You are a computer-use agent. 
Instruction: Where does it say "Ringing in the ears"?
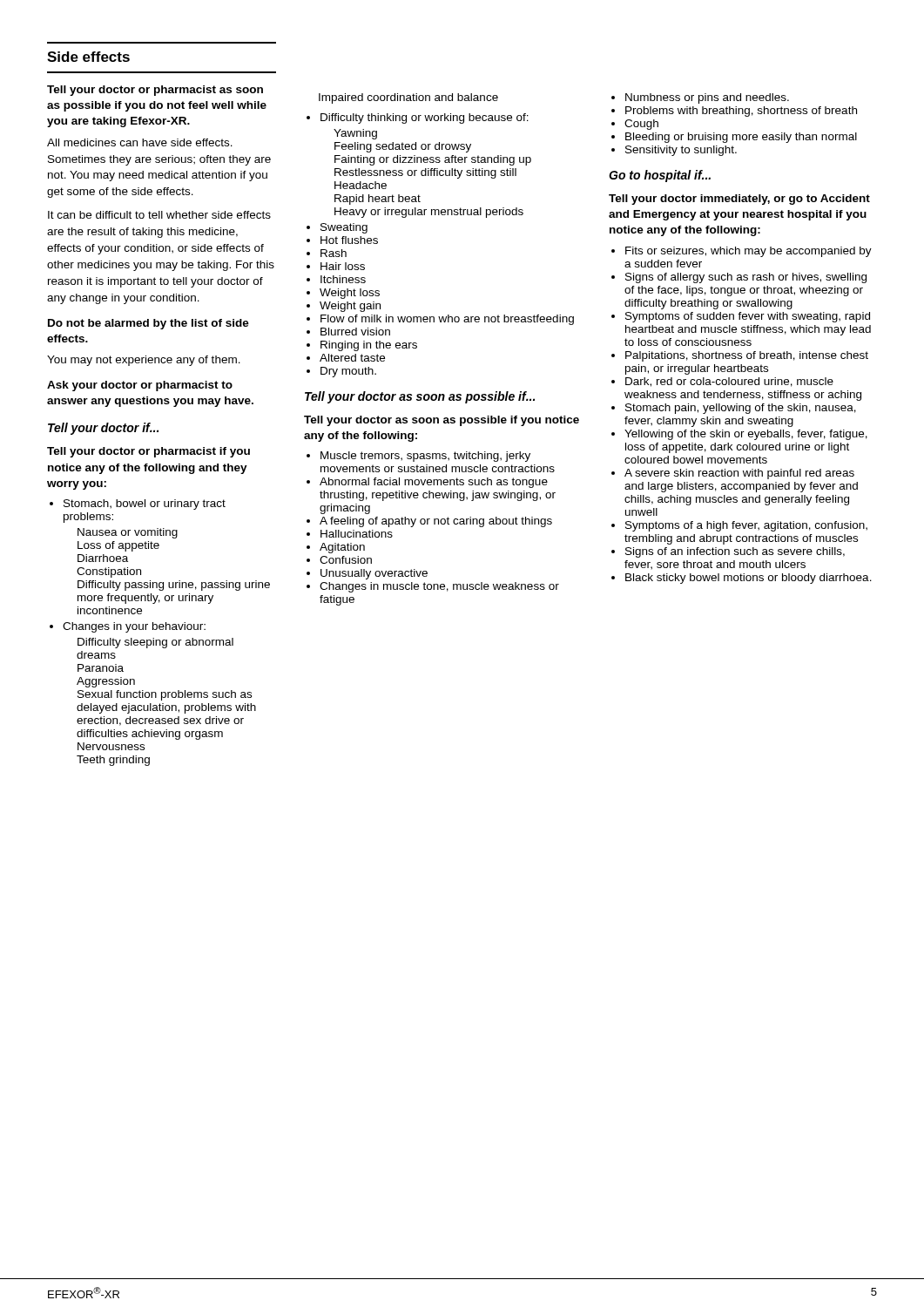pyautogui.click(x=369, y=346)
